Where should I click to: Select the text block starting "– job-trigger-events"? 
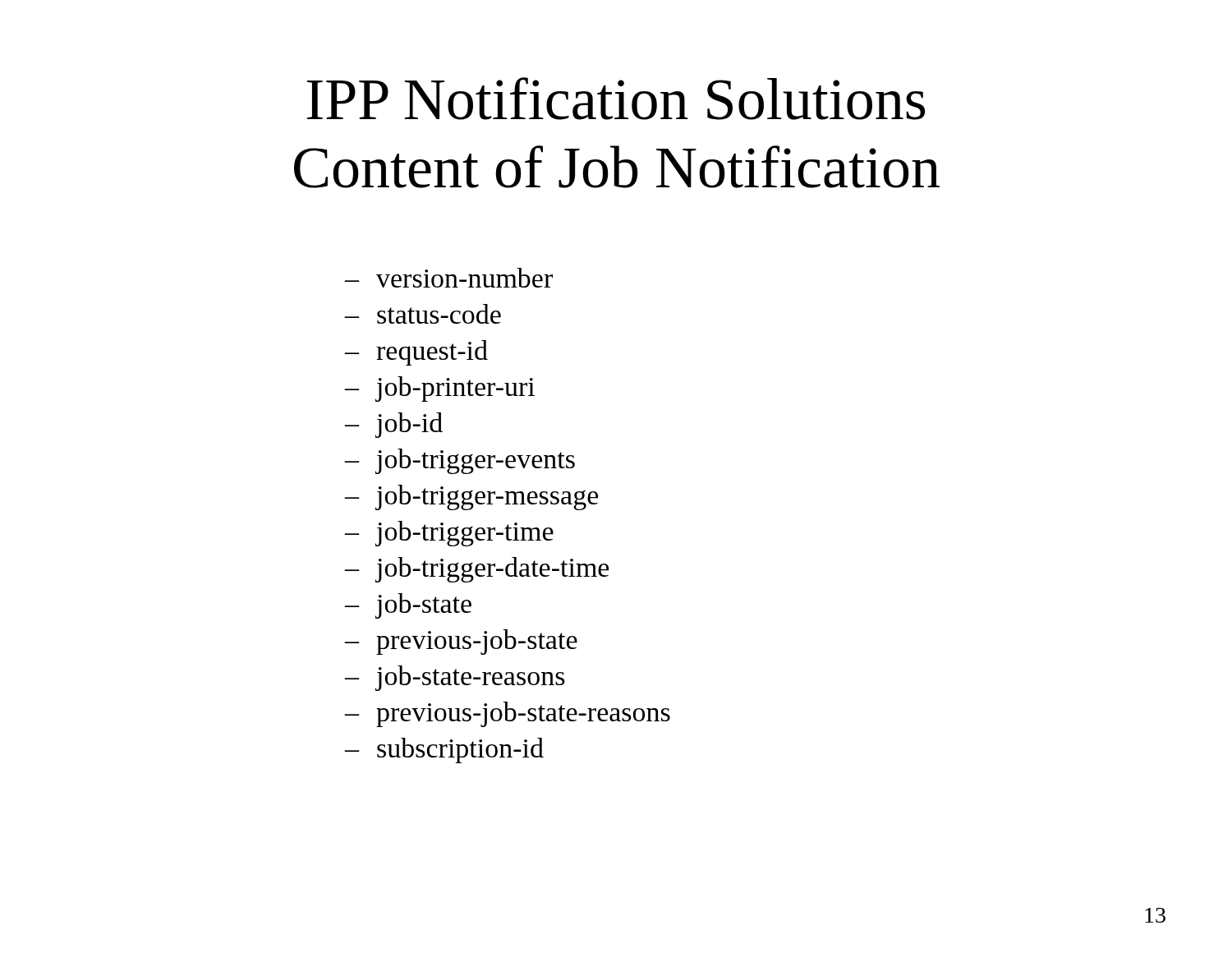(460, 459)
